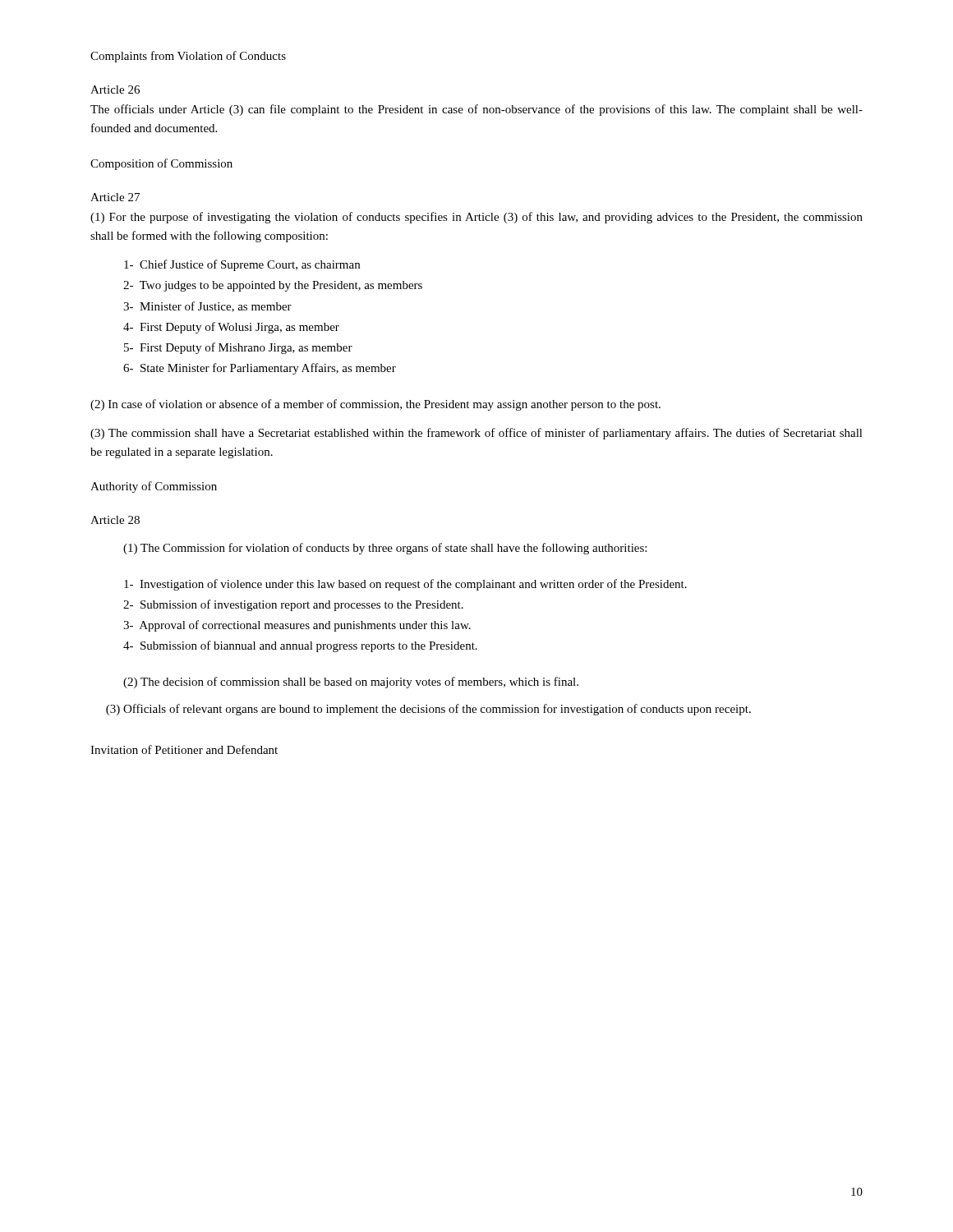Click on the text block starting "3- Minister of Justice, as member"
This screenshot has height=1232, width=953.
click(x=207, y=307)
